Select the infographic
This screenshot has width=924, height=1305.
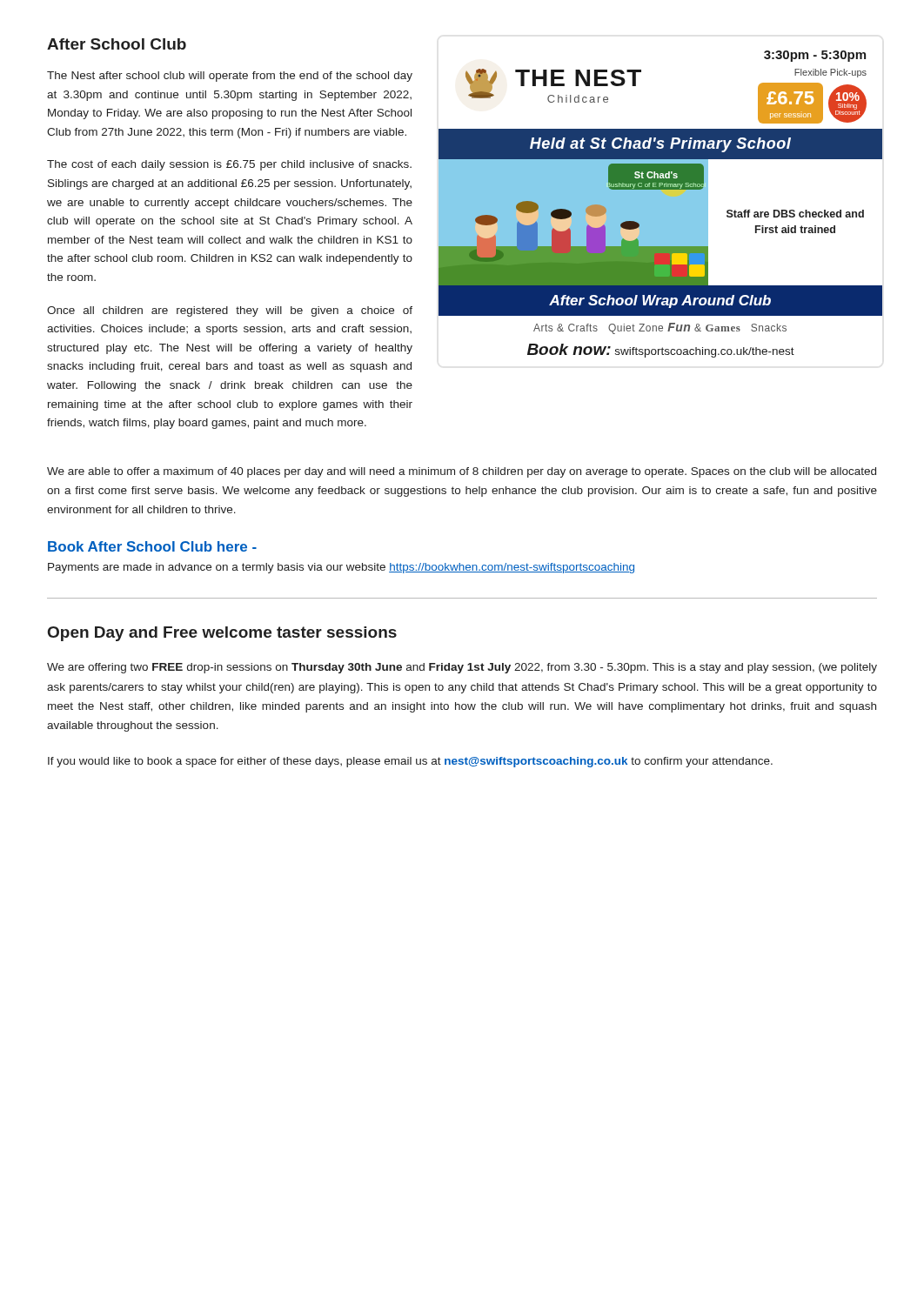(x=660, y=201)
